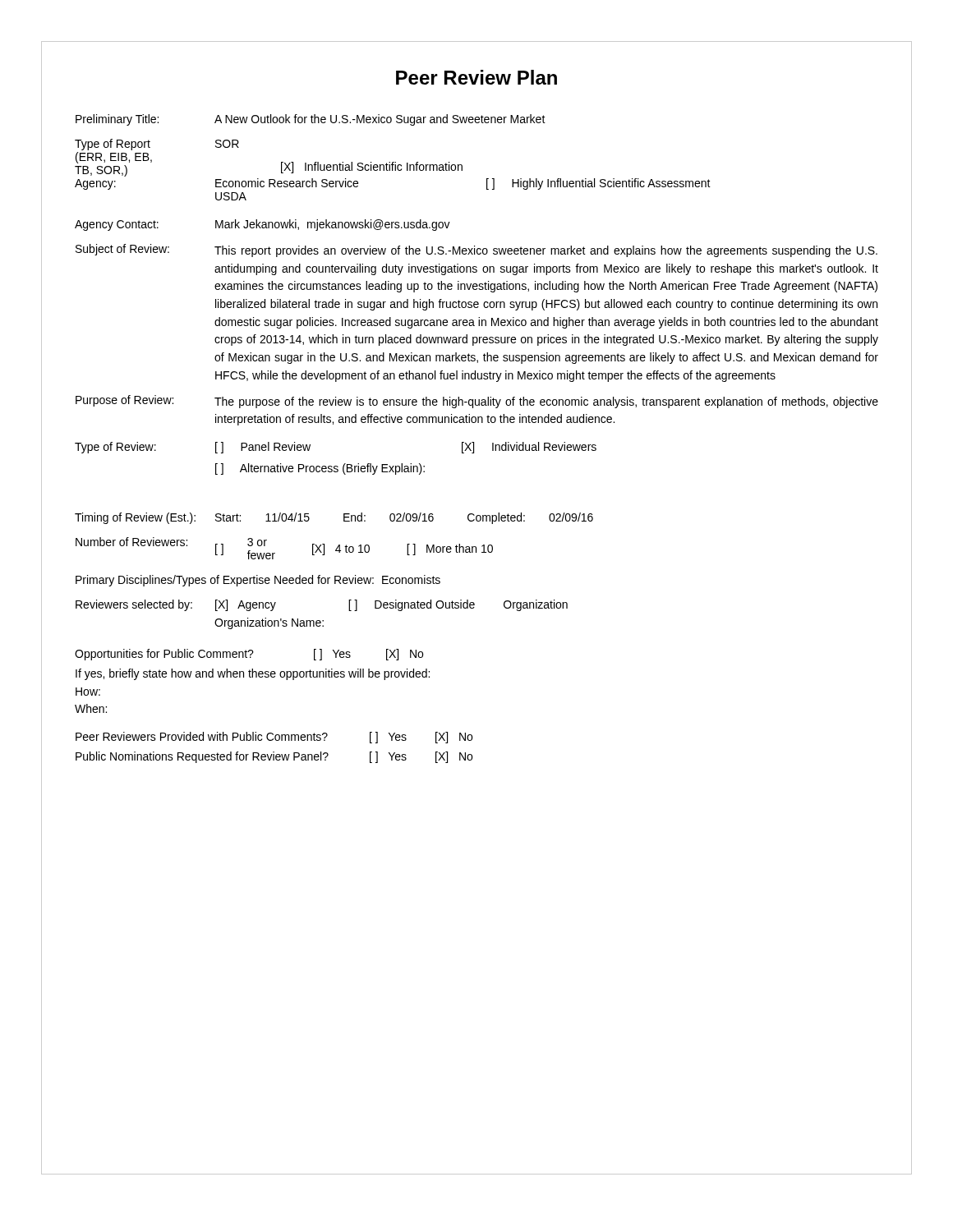This screenshot has width=953, height=1232.
Task: Select the region starting "Purpose of Review: The"
Action: (x=476, y=411)
